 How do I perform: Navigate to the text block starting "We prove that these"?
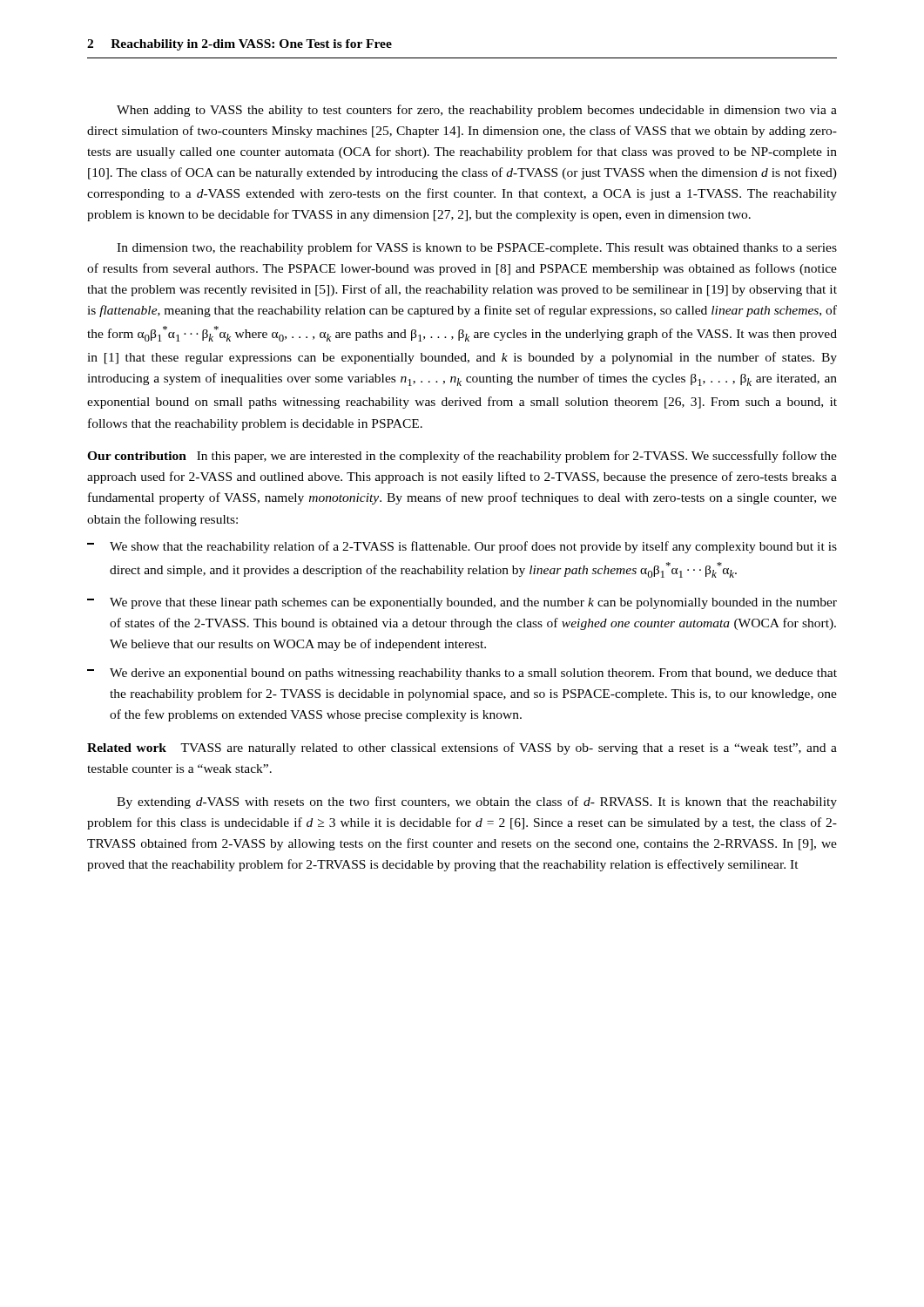[x=462, y=623]
